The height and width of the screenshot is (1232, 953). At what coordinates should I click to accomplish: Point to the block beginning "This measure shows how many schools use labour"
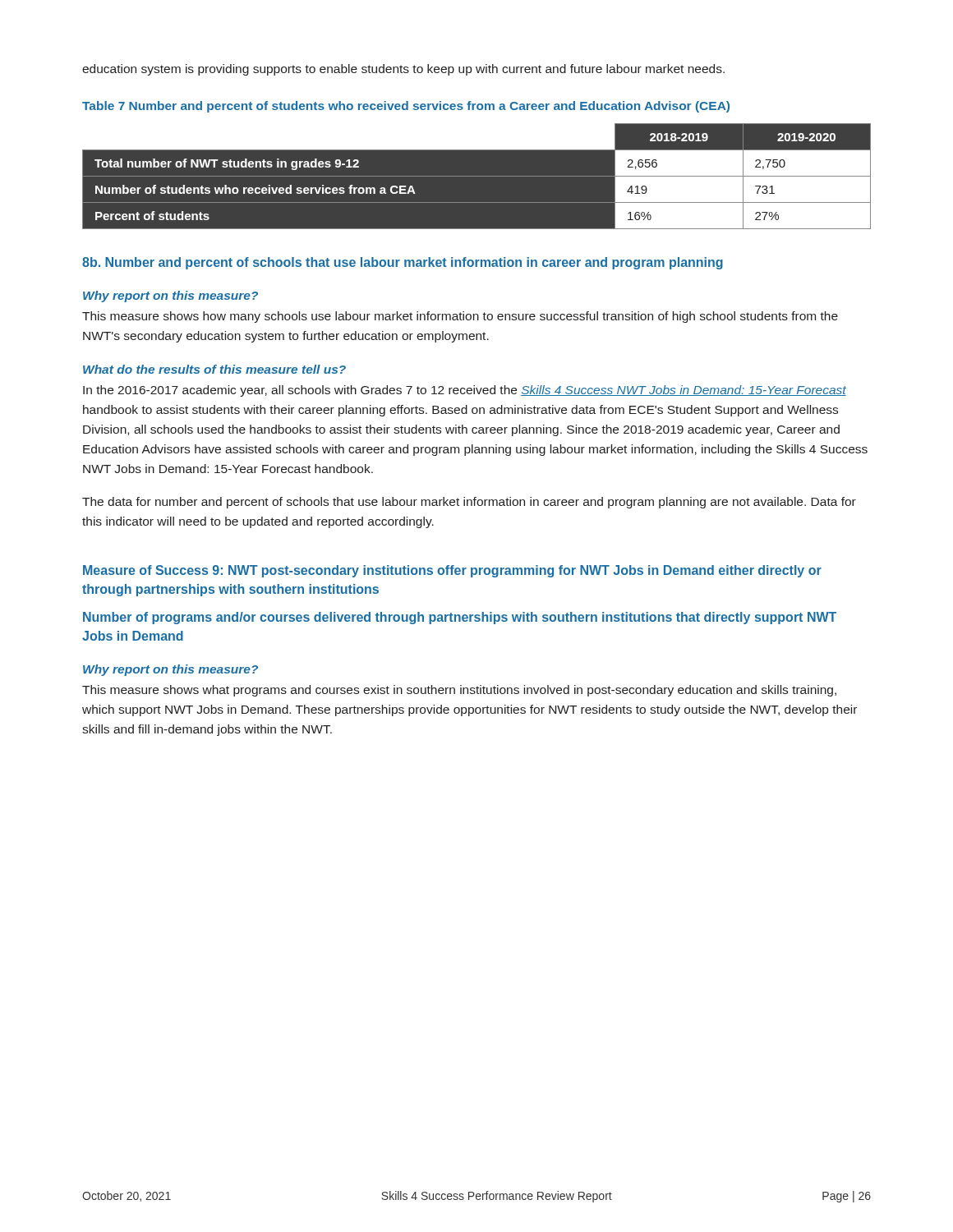(x=460, y=326)
